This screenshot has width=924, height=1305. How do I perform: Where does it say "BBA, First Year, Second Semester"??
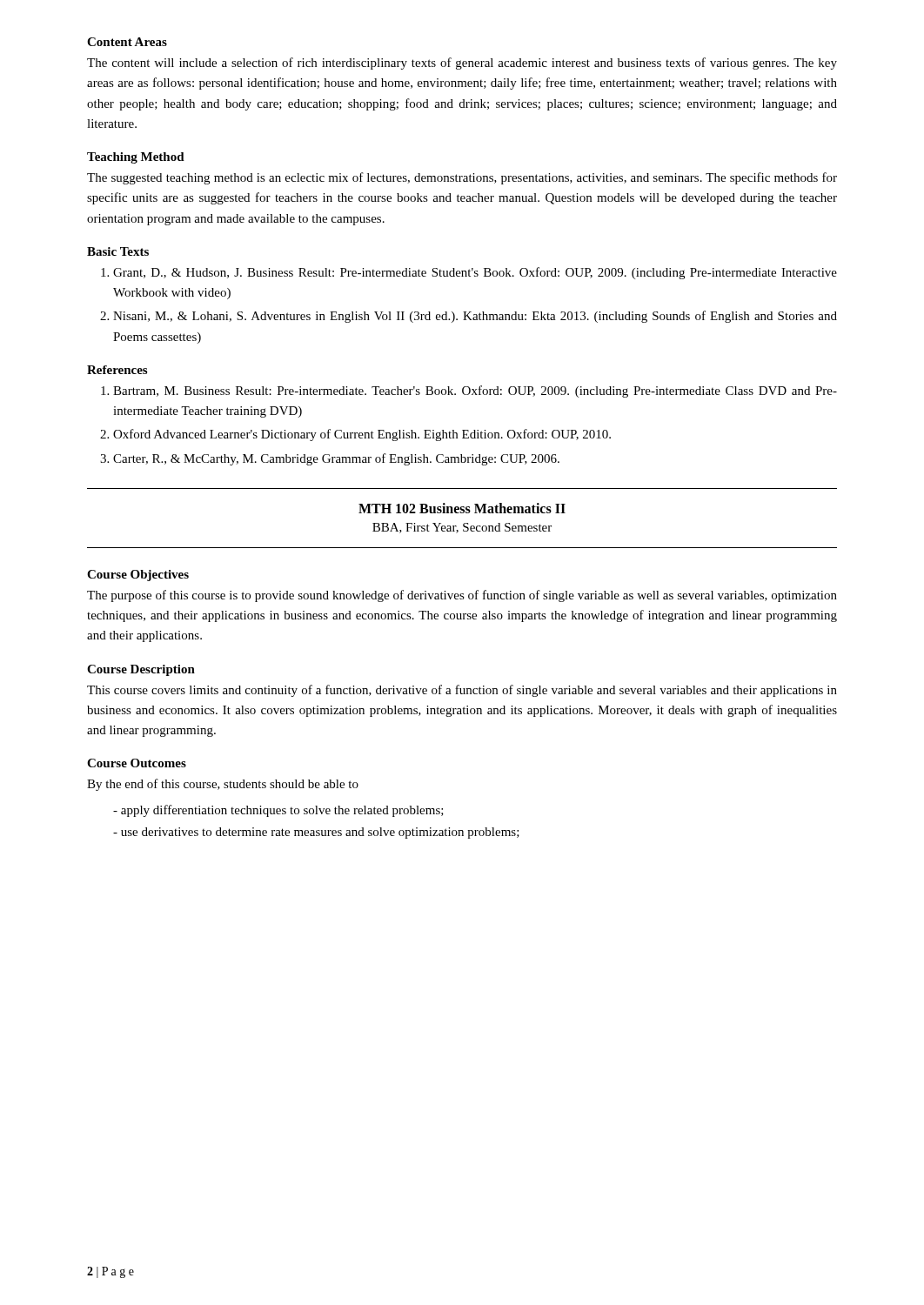[x=462, y=527]
